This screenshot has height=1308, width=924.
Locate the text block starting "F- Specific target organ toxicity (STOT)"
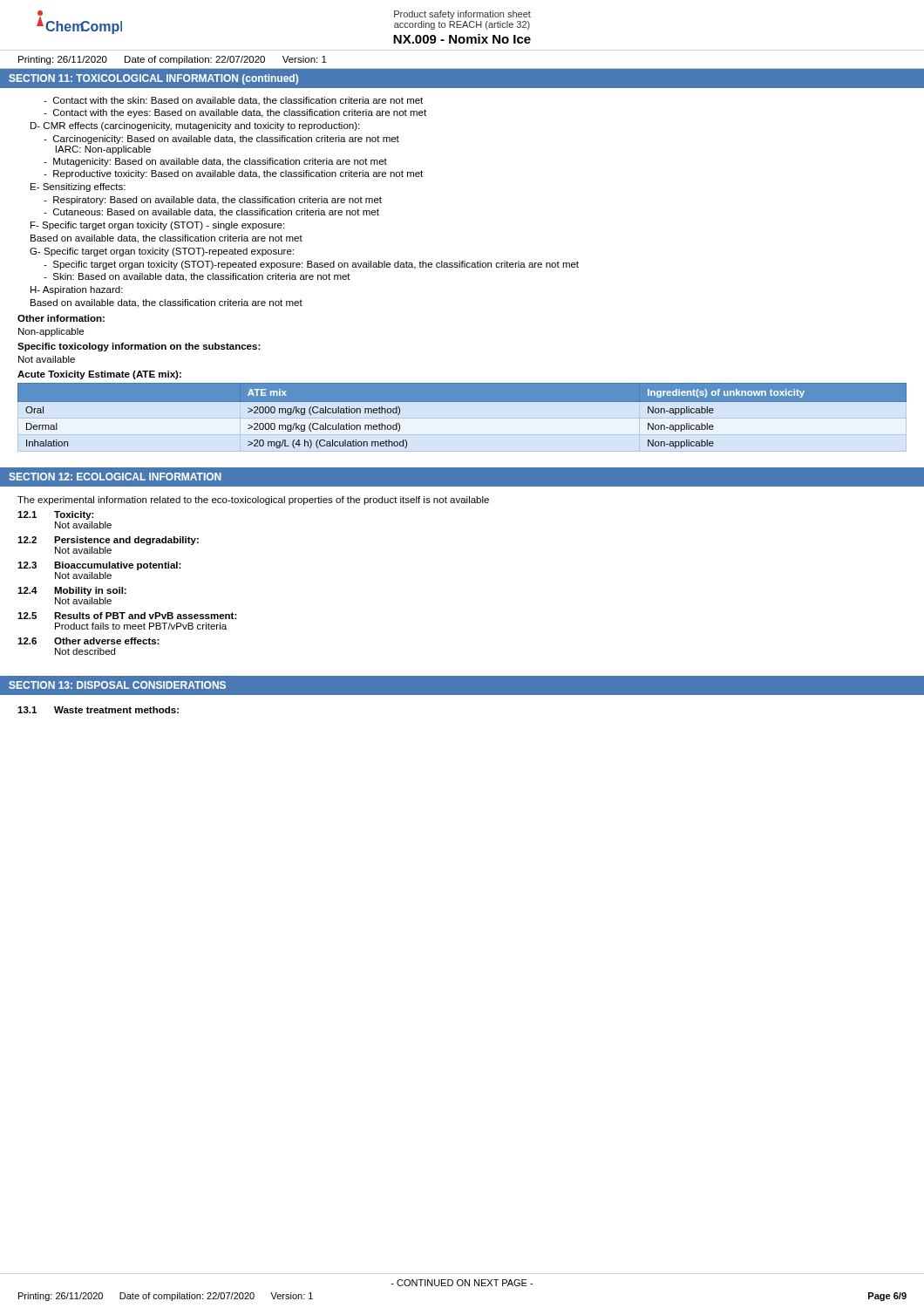click(x=157, y=225)
